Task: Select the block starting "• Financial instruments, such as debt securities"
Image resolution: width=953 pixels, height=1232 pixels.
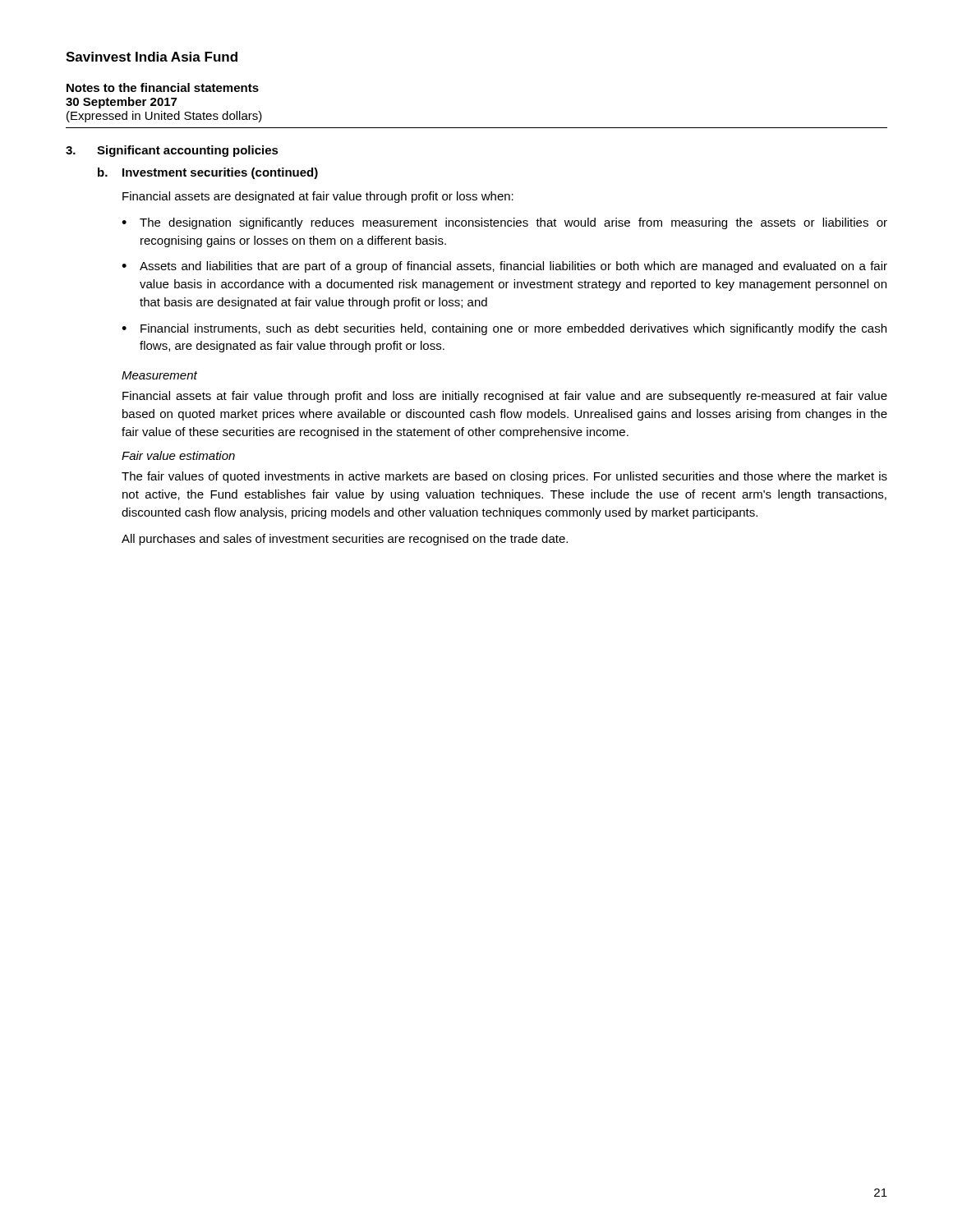Action: point(504,337)
